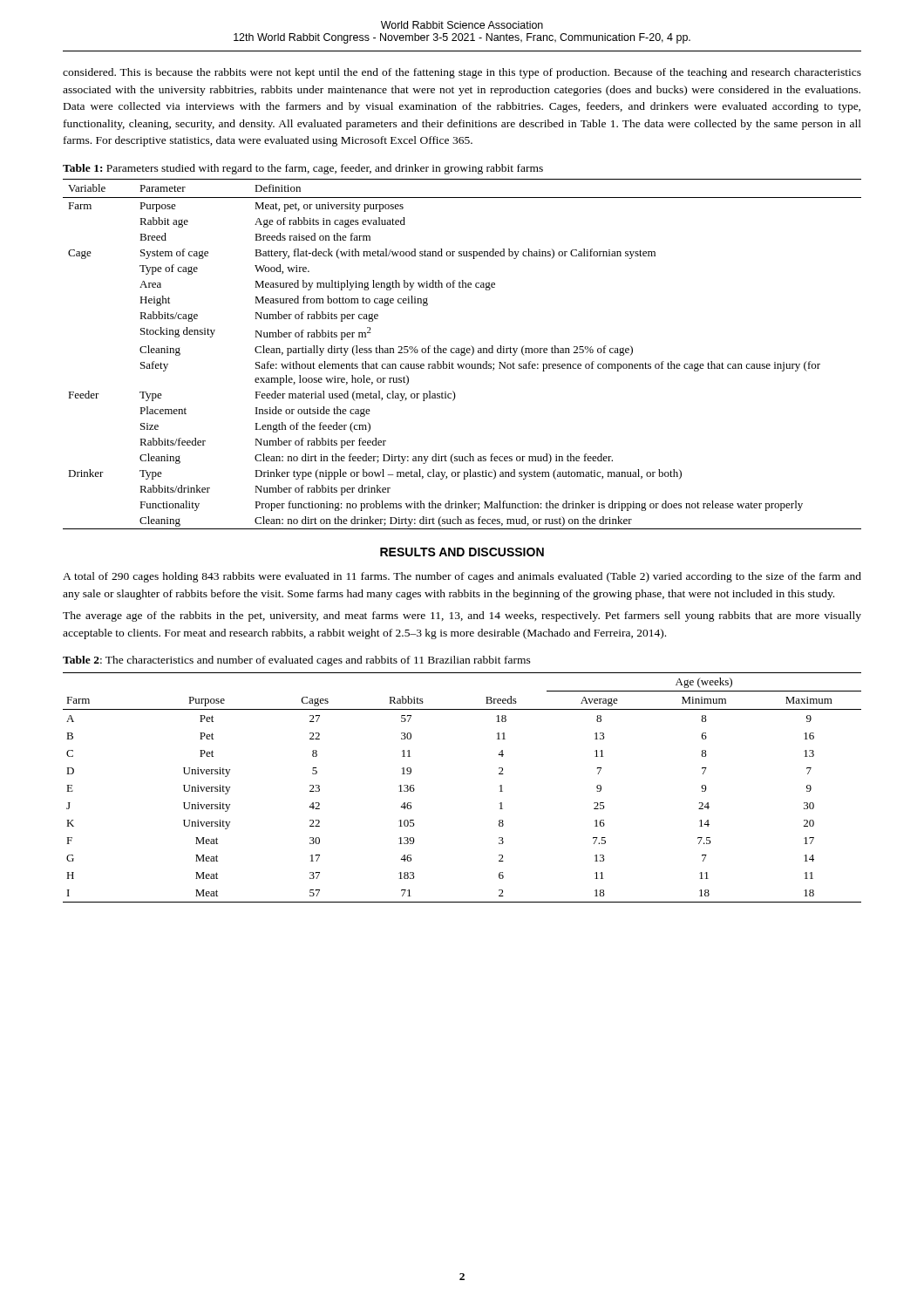Find the text starting "RESULTS AND DISCUSSION"
The height and width of the screenshot is (1308, 924).
click(462, 552)
